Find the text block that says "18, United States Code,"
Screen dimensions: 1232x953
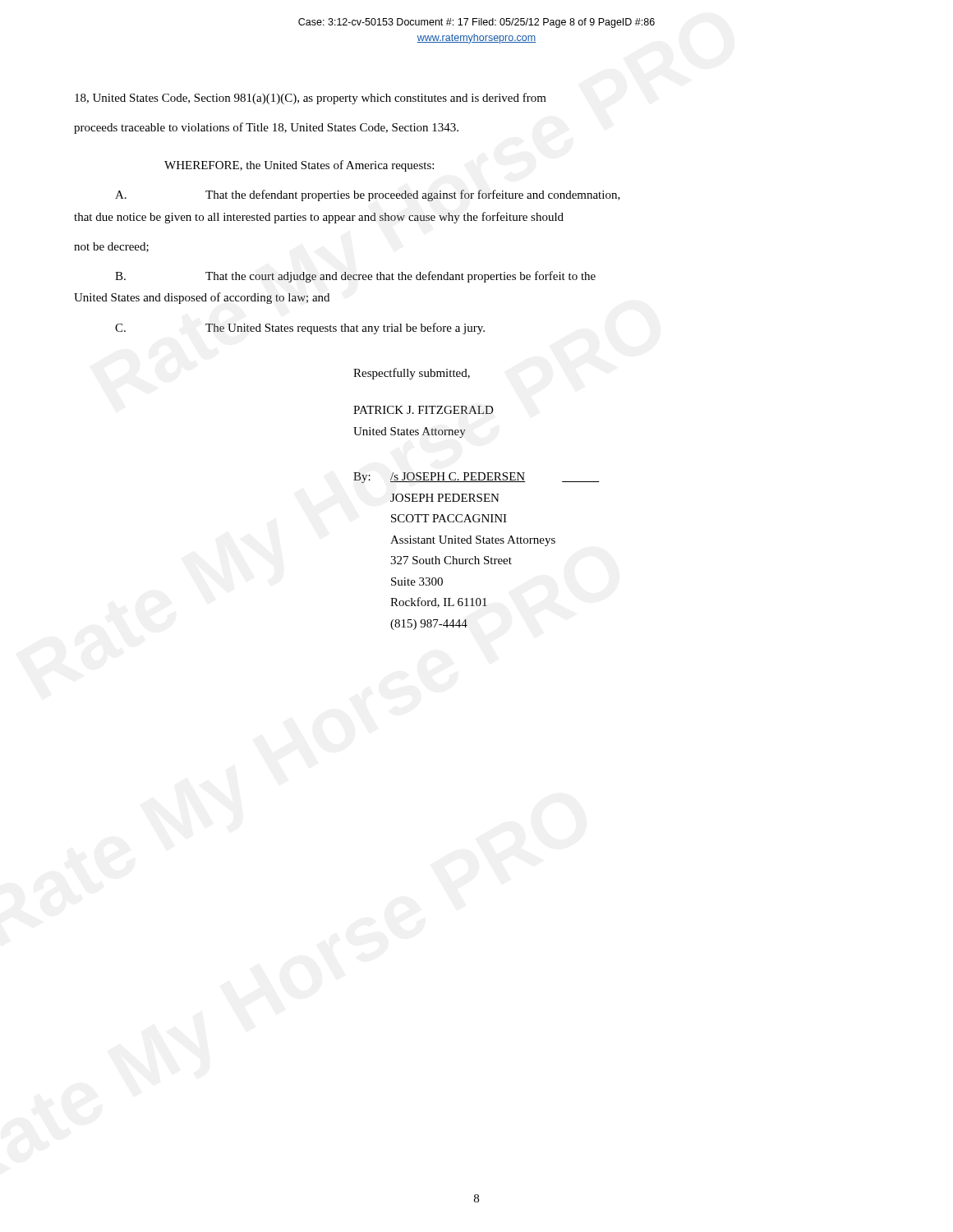coord(310,97)
